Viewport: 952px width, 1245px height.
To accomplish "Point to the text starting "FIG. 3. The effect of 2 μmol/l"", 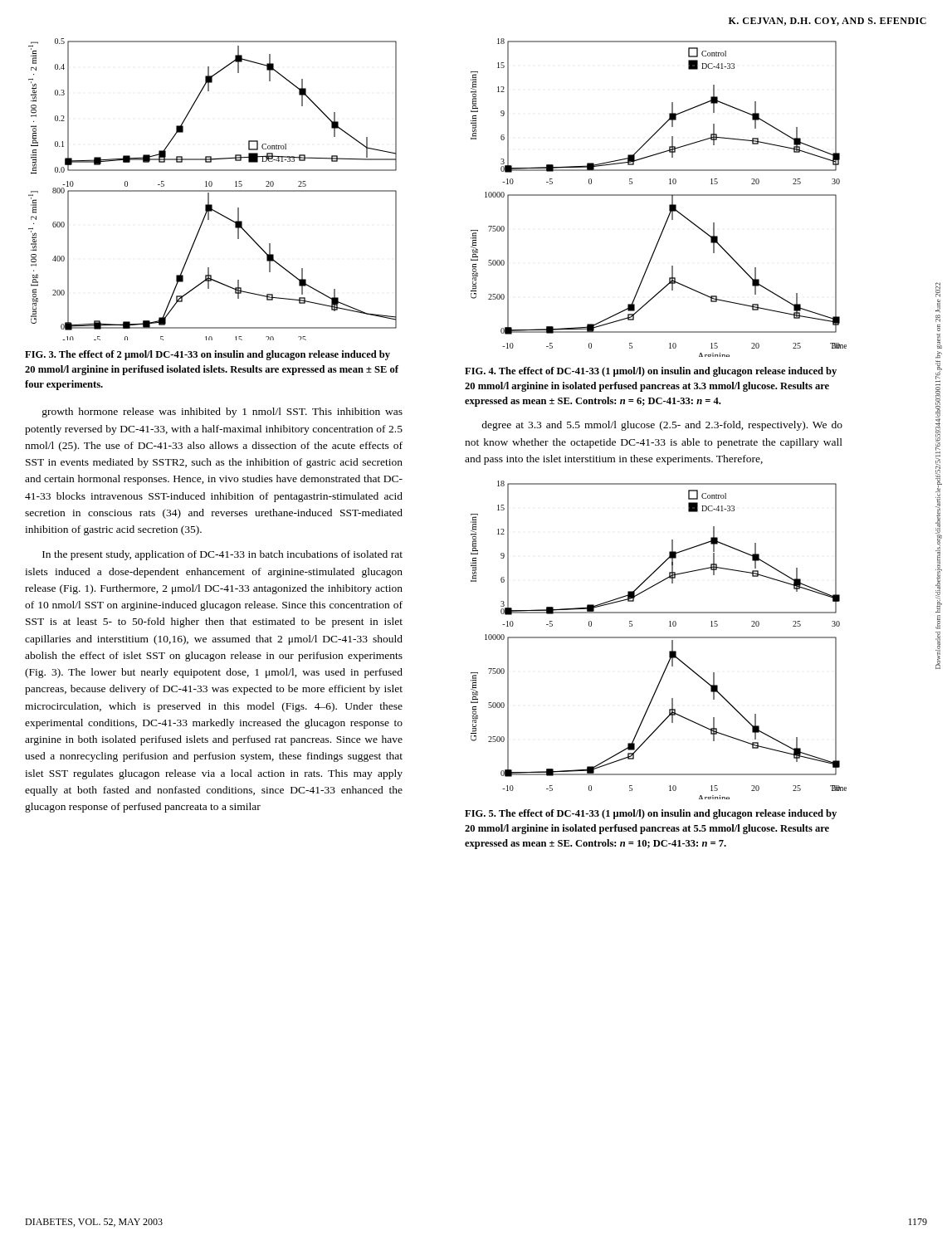I will (x=212, y=369).
